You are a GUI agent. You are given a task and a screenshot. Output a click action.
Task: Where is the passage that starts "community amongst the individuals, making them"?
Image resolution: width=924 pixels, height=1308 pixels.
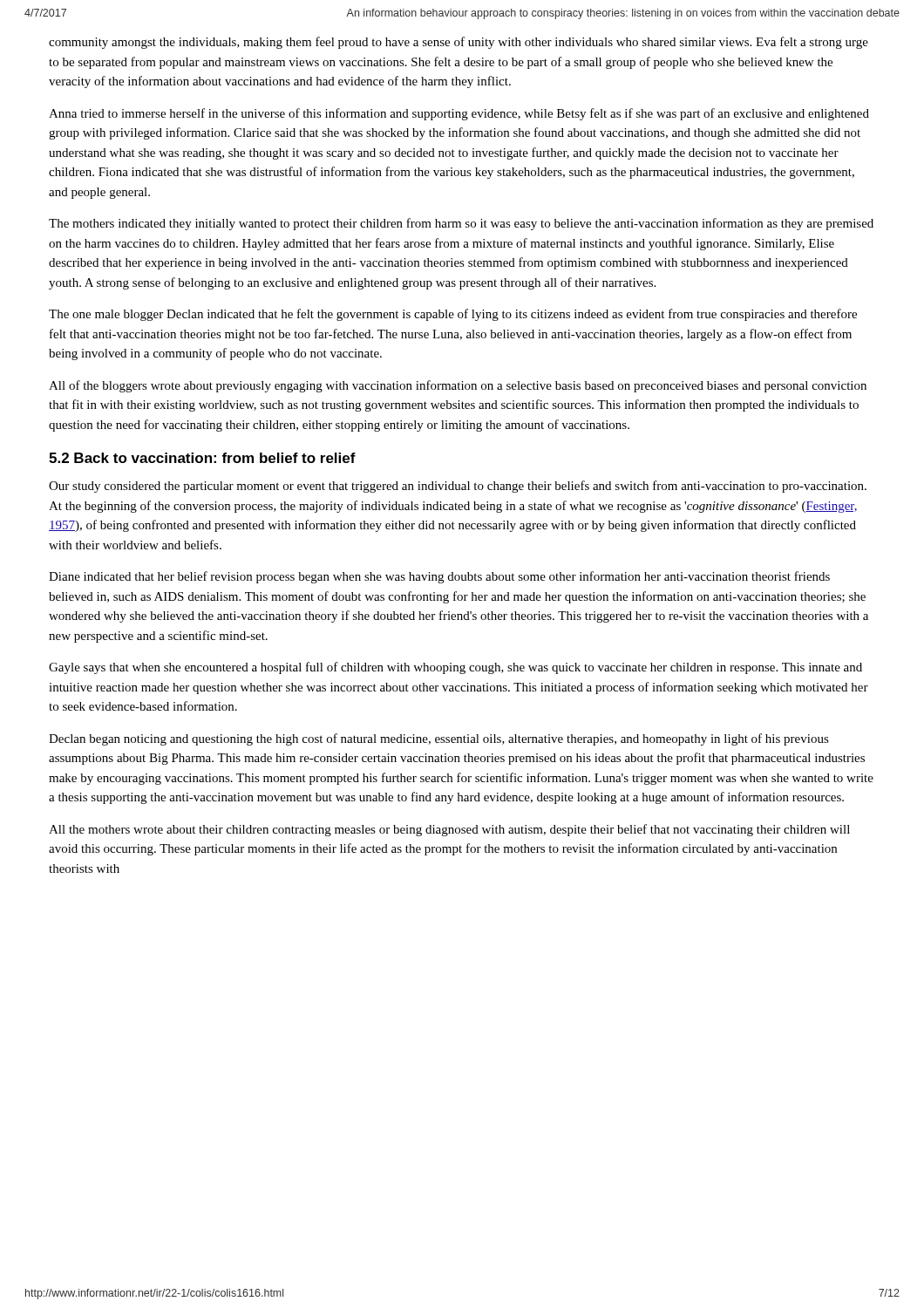462,62
